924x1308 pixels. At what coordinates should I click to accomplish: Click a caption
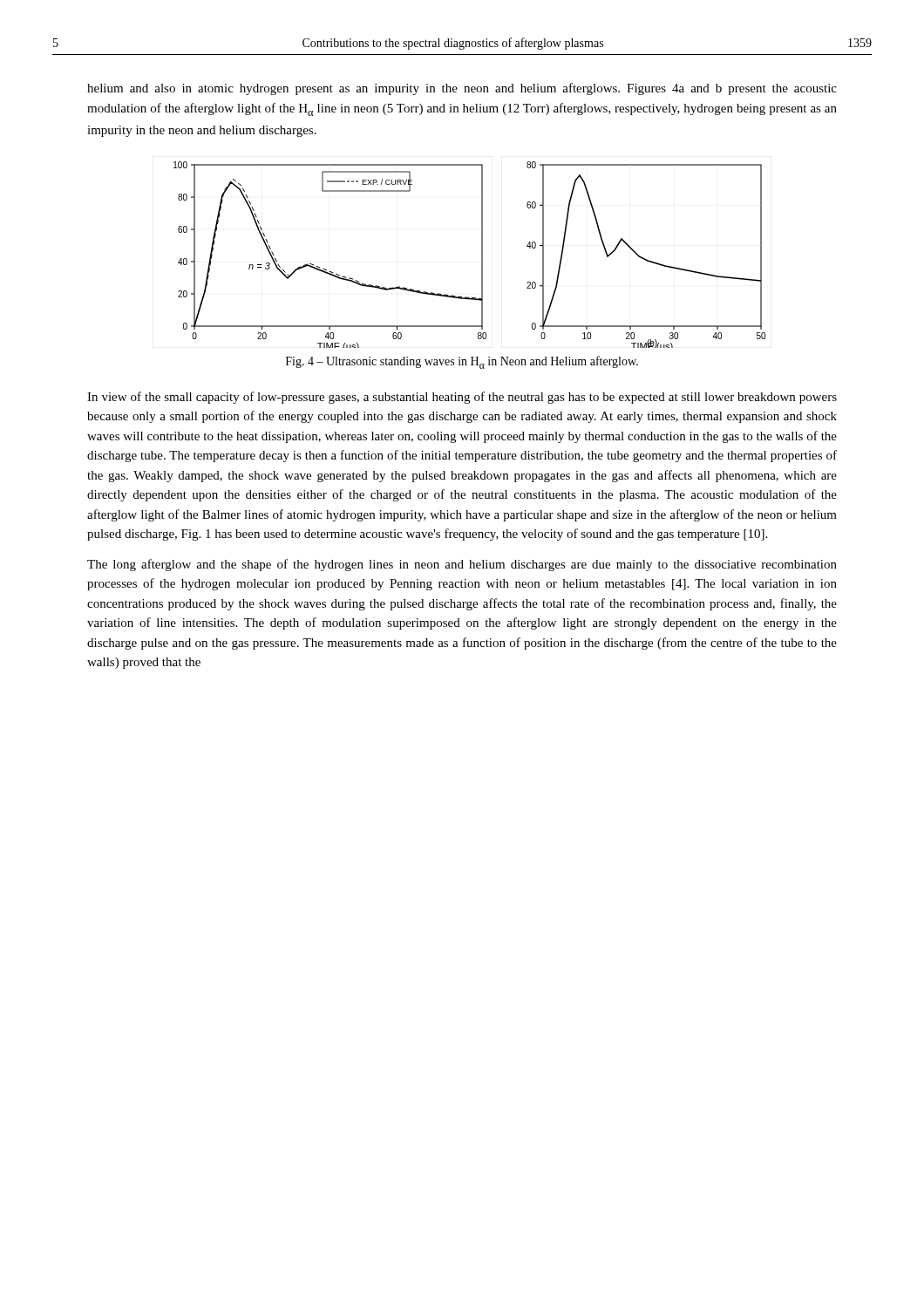(x=462, y=363)
